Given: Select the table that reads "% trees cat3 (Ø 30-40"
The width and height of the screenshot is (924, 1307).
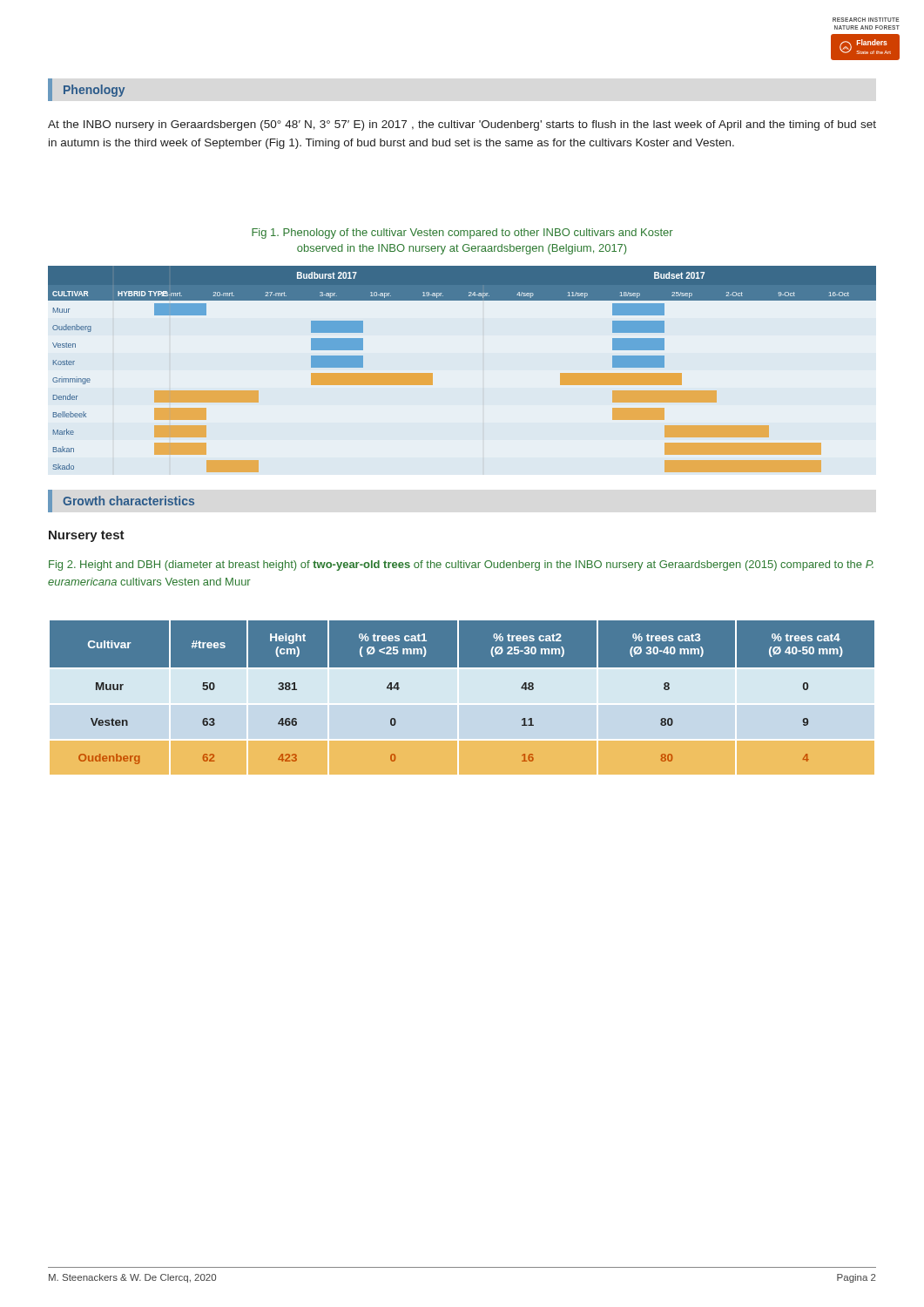Looking at the screenshot, I should (x=462, y=697).
